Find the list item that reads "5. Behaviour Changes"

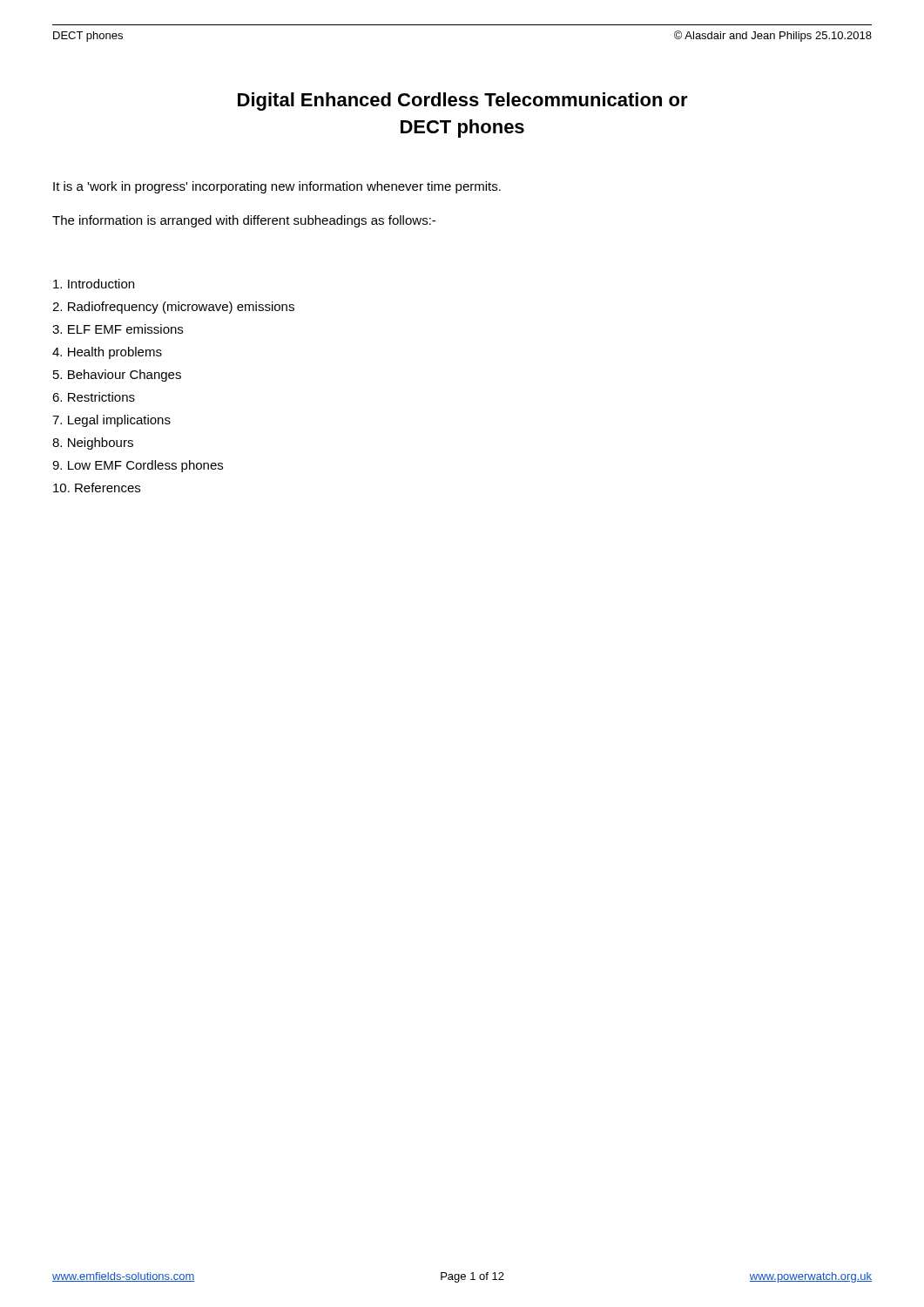coord(117,374)
